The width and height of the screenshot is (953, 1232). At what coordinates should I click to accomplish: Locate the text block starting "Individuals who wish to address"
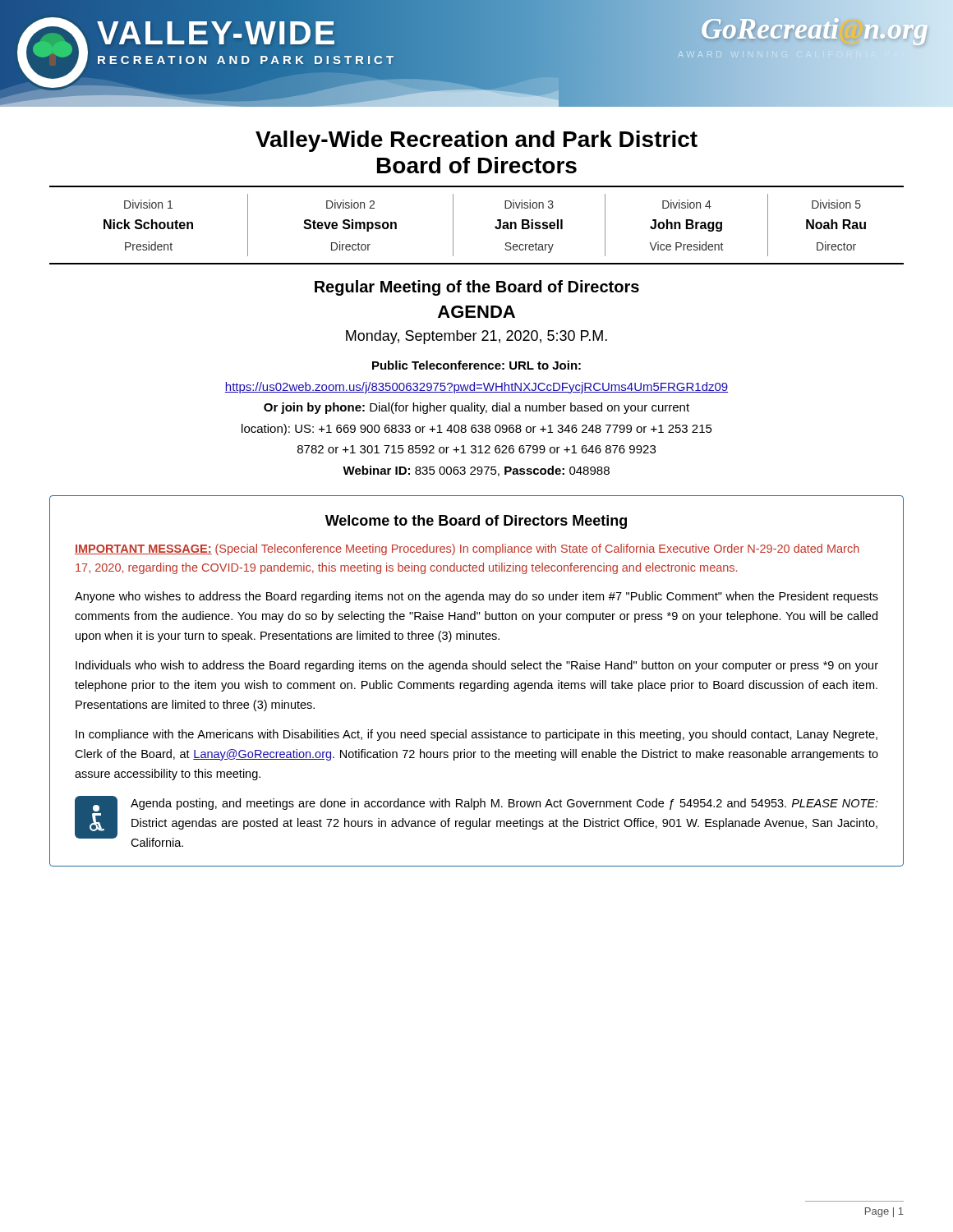(476, 685)
